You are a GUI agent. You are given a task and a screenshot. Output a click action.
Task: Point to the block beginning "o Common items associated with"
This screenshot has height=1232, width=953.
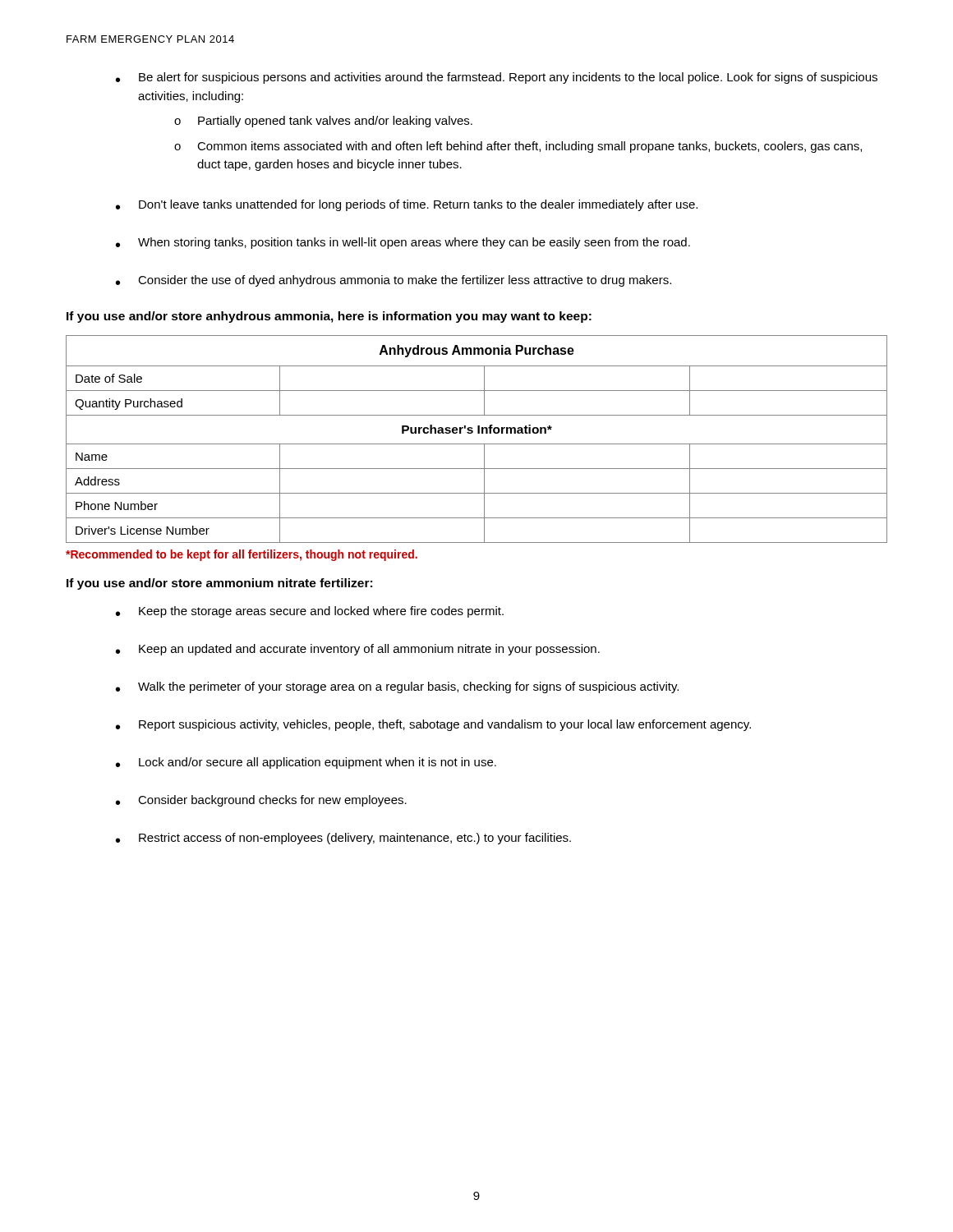pos(531,155)
